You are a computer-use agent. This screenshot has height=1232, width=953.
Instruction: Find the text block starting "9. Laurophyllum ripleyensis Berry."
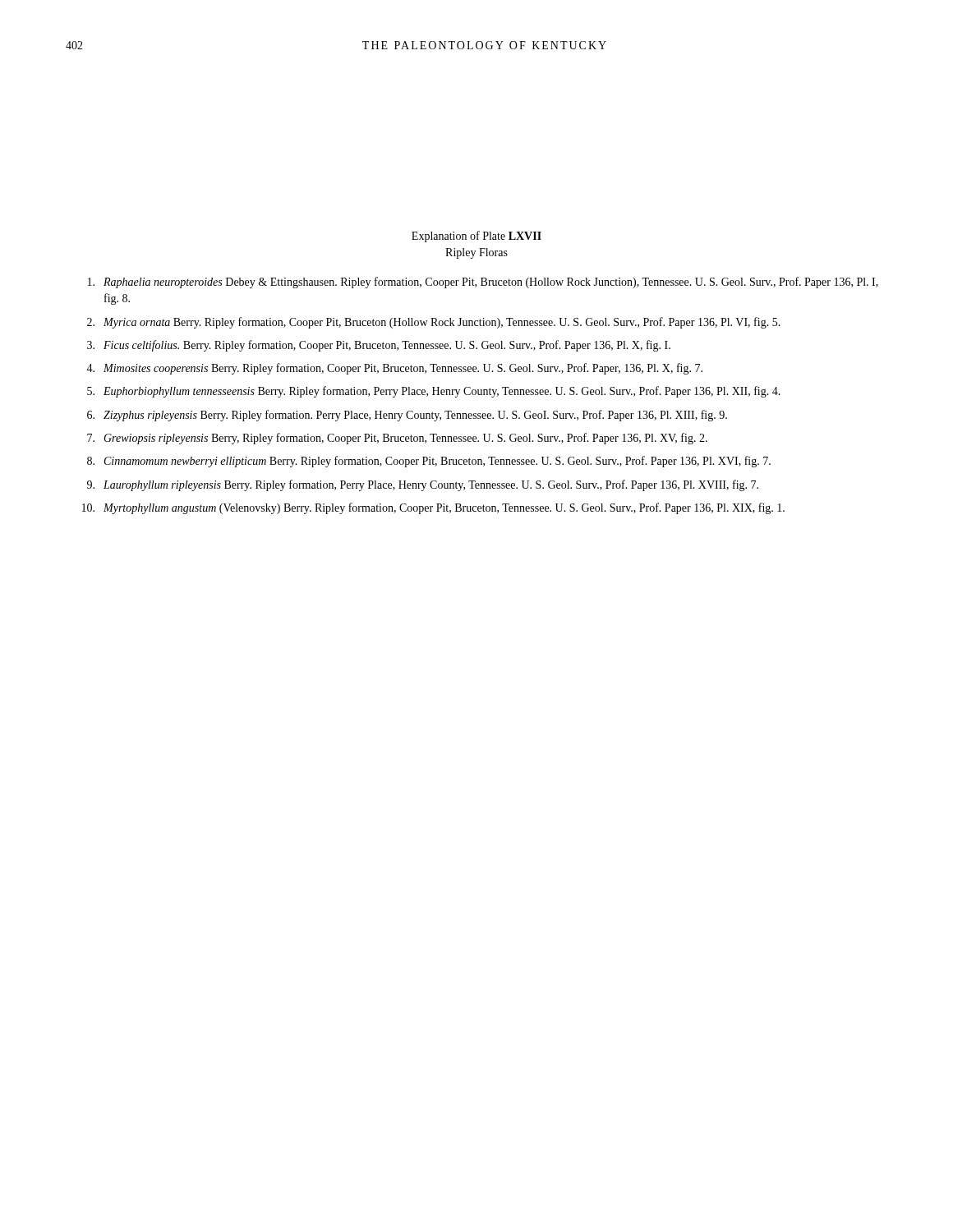tap(476, 485)
